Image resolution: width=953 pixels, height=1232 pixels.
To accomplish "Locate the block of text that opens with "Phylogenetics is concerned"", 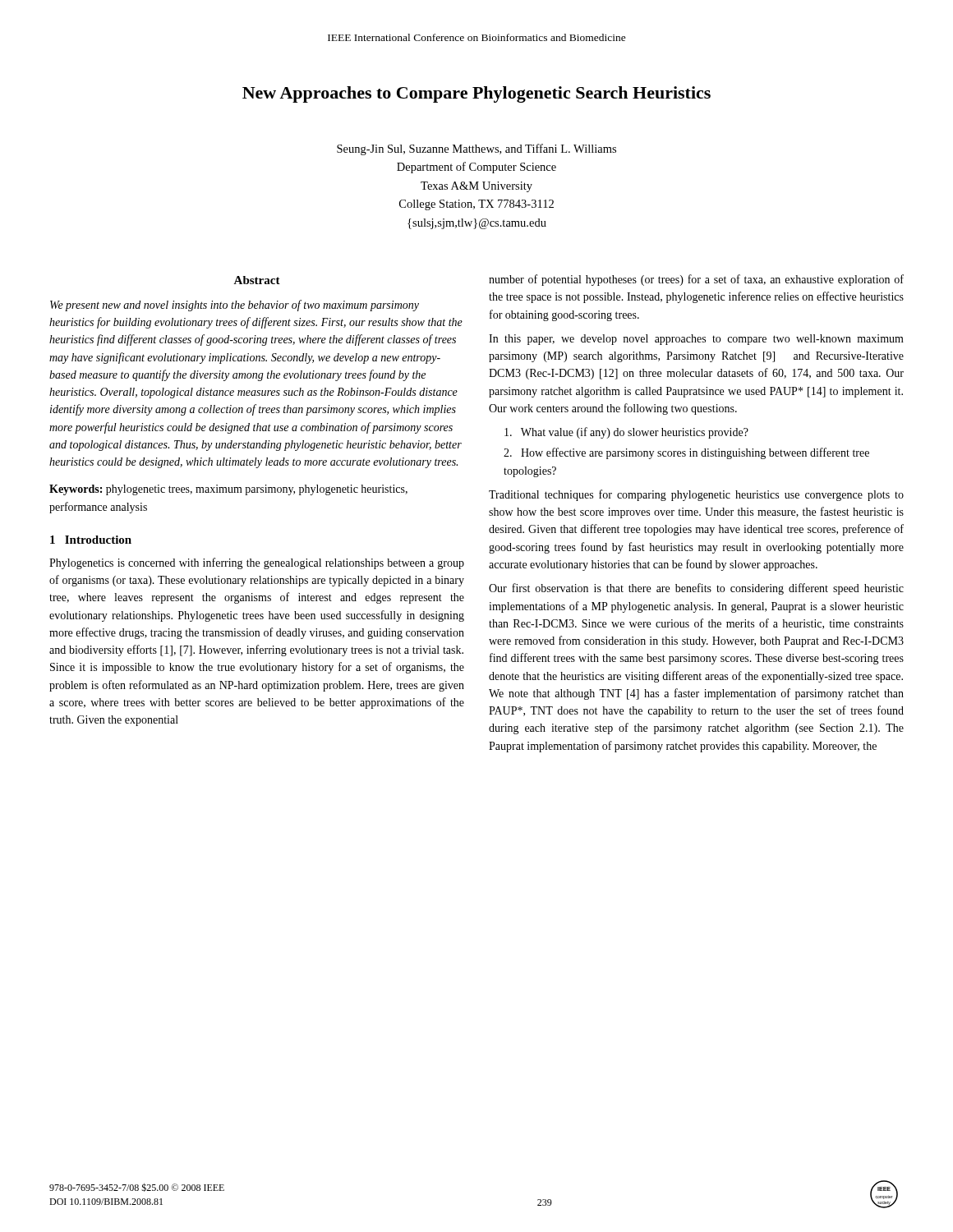I will pos(257,642).
